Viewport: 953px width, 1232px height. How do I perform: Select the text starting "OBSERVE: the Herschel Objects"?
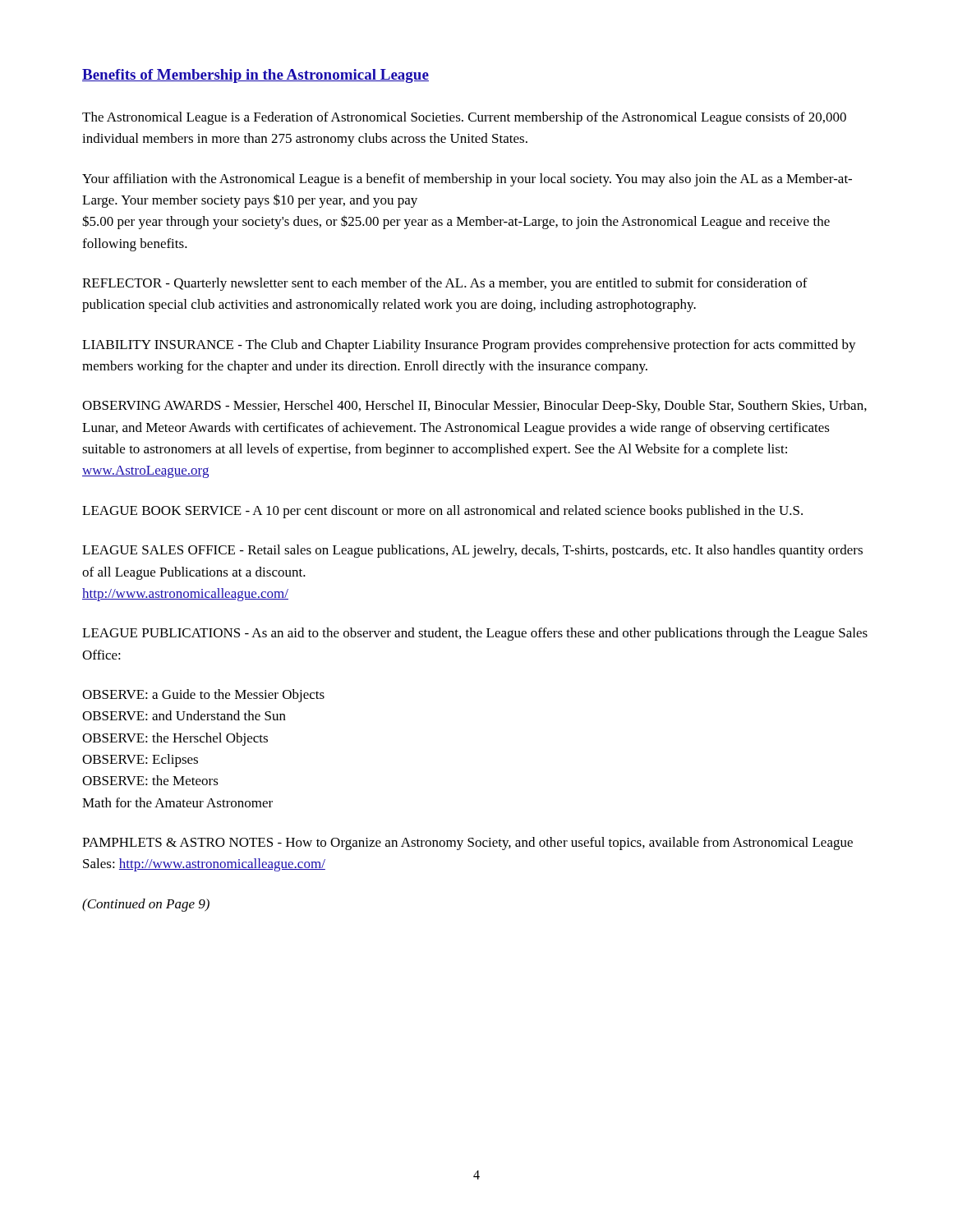point(175,738)
